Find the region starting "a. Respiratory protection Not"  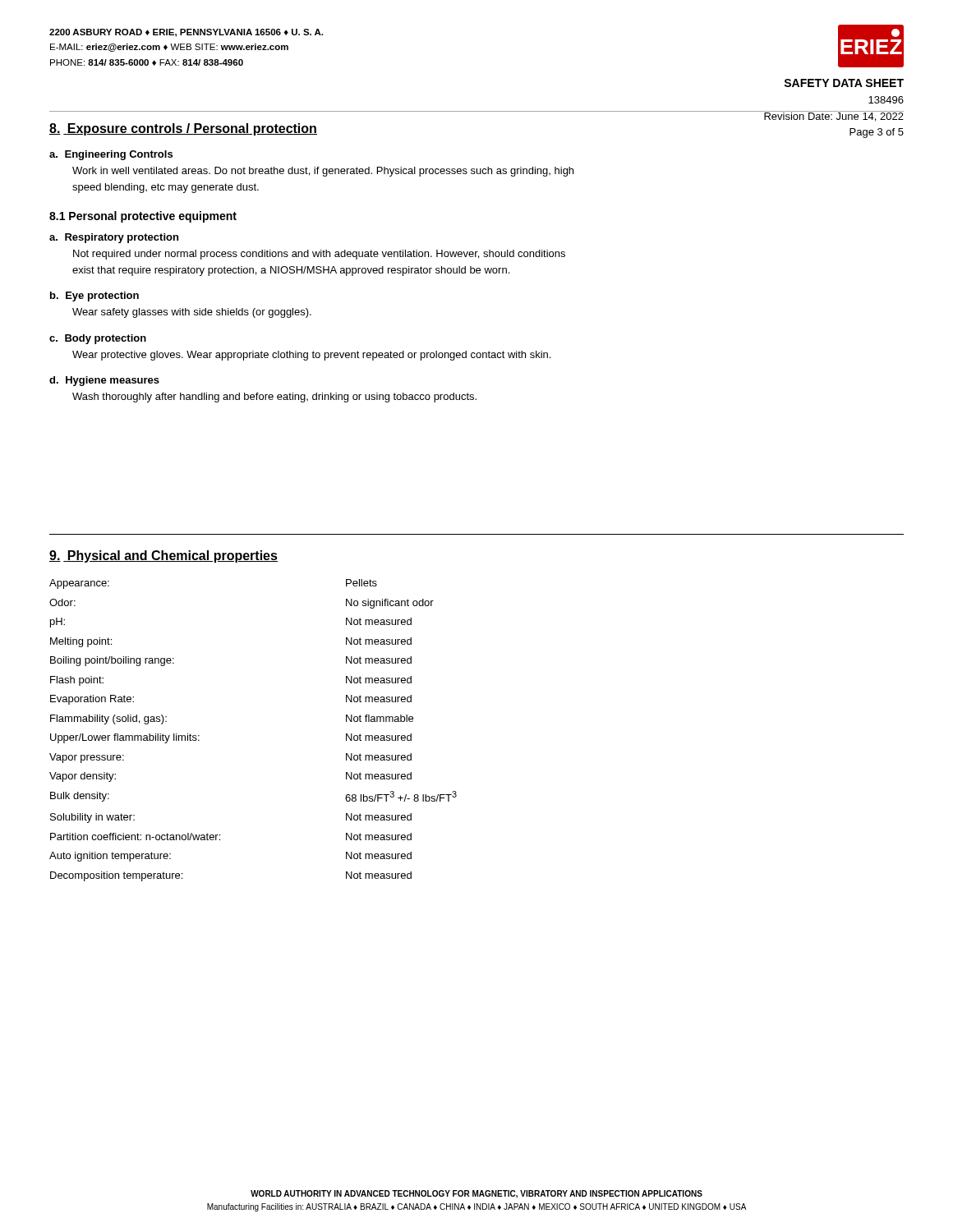pos(476,254)
